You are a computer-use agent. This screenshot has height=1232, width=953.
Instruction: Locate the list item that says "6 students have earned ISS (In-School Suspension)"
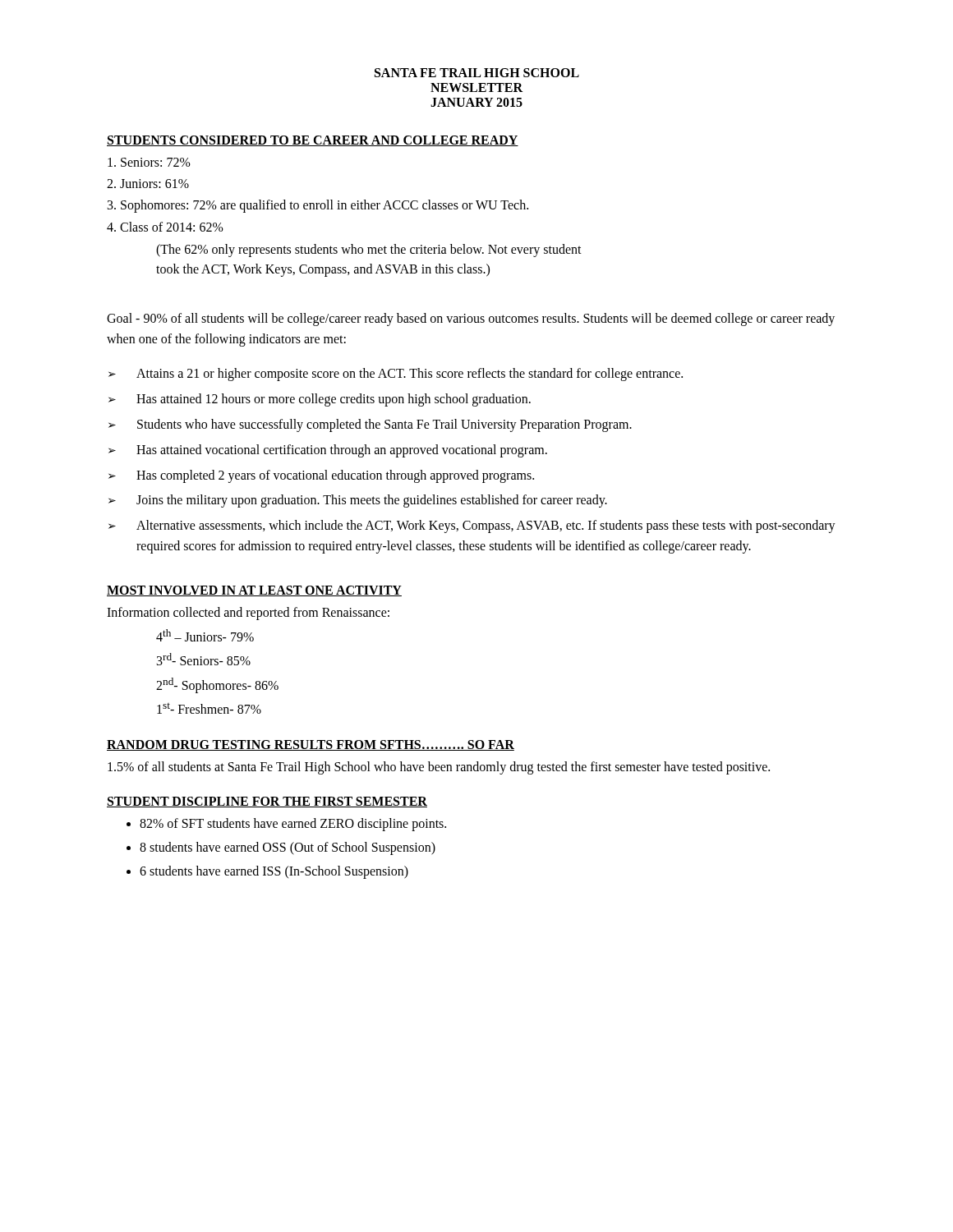click(274, 871)
